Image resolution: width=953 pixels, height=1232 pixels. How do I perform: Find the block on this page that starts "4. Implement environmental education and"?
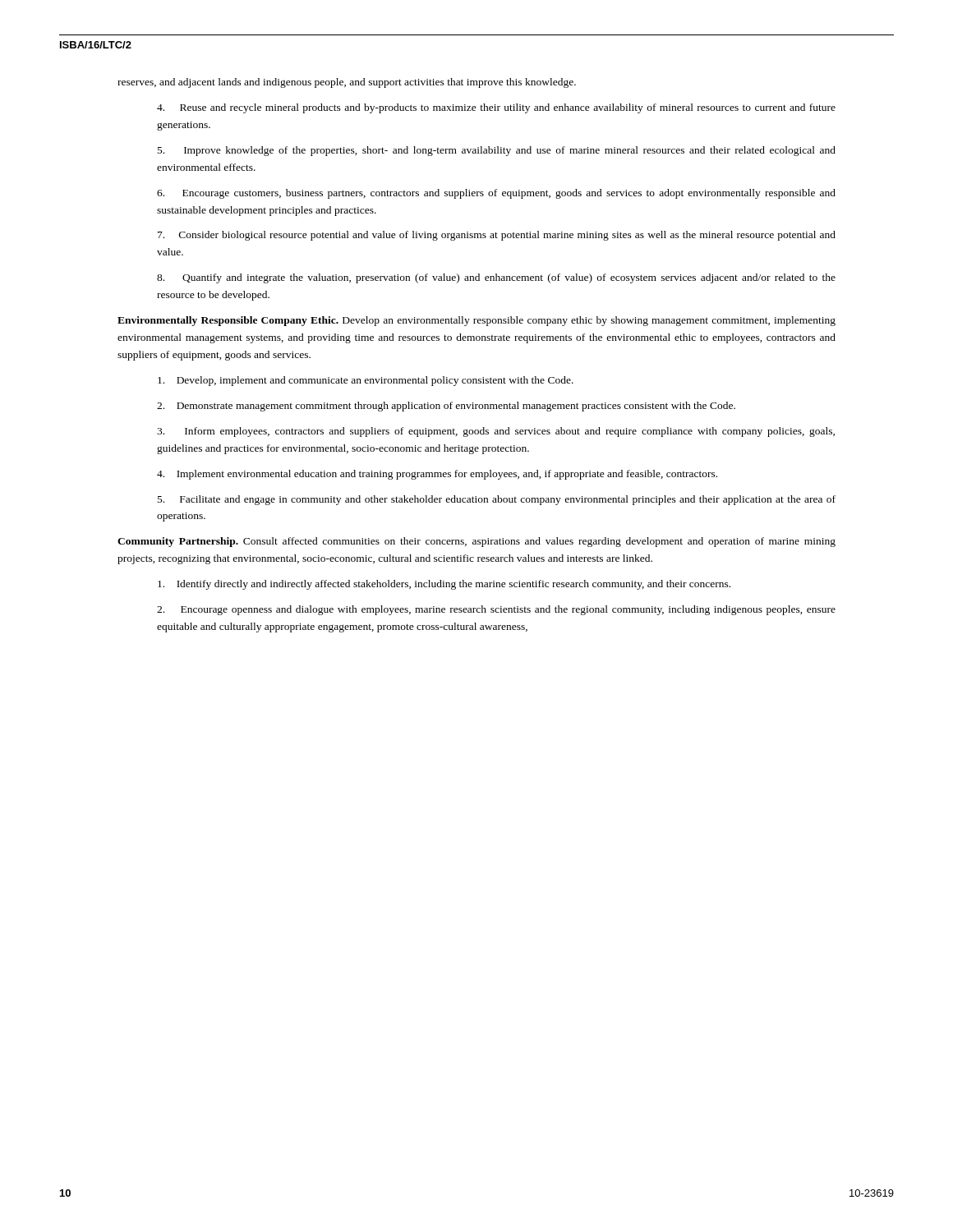(438, 473)
